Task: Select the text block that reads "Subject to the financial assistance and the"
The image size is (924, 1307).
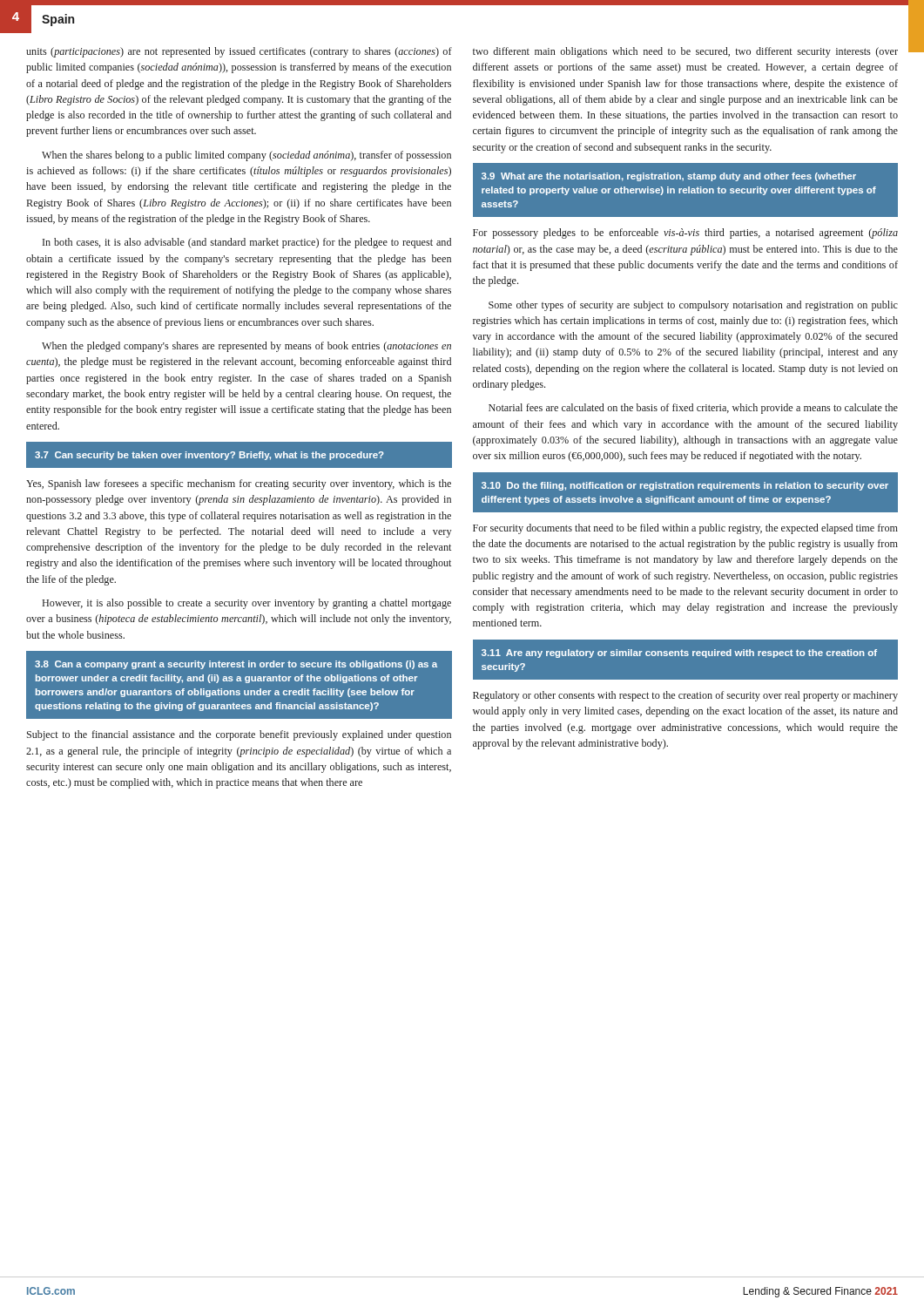Action: (x=239, y=759)
